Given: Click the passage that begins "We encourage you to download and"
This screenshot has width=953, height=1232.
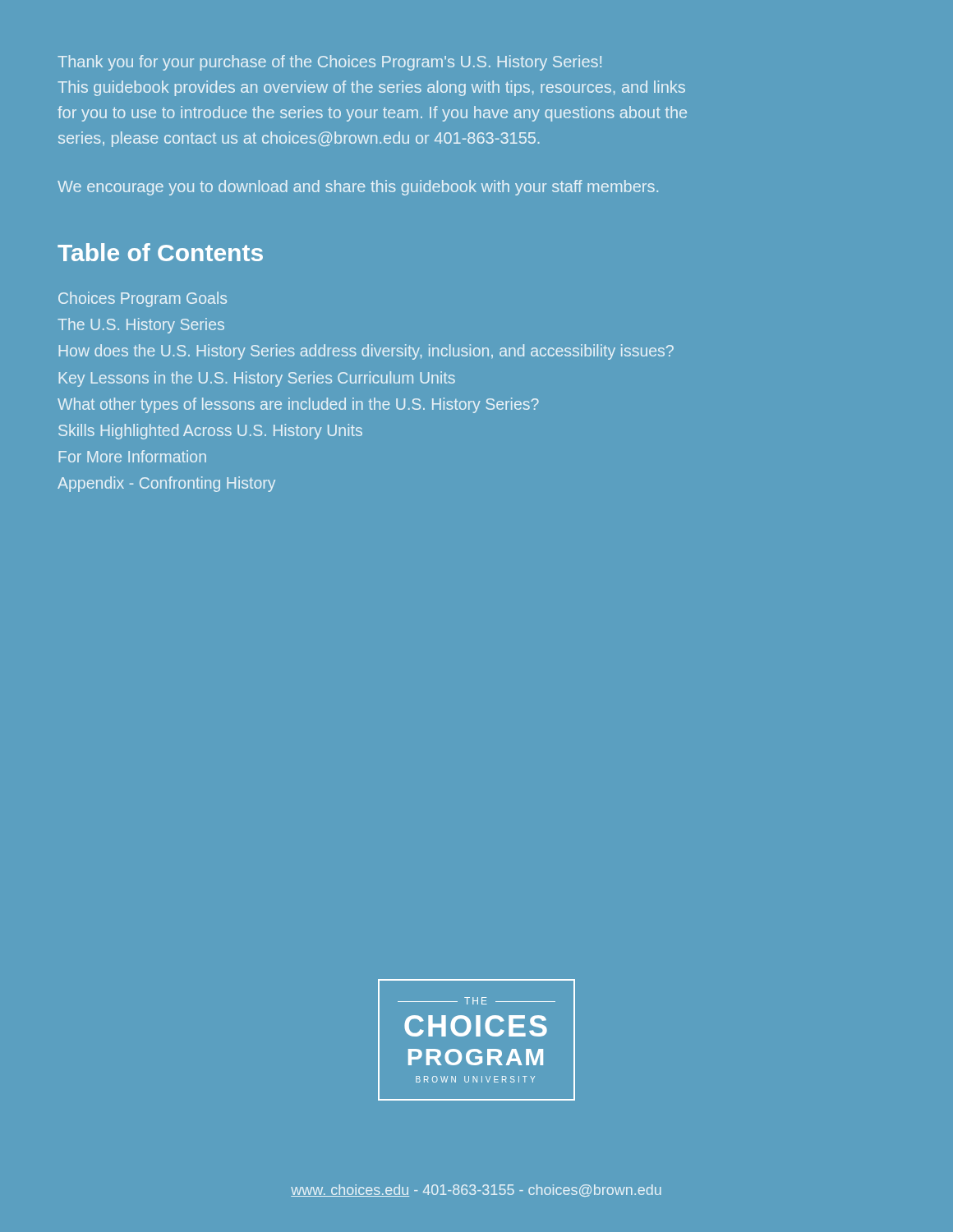Looking at the screenshot, I should click(359, 186).
